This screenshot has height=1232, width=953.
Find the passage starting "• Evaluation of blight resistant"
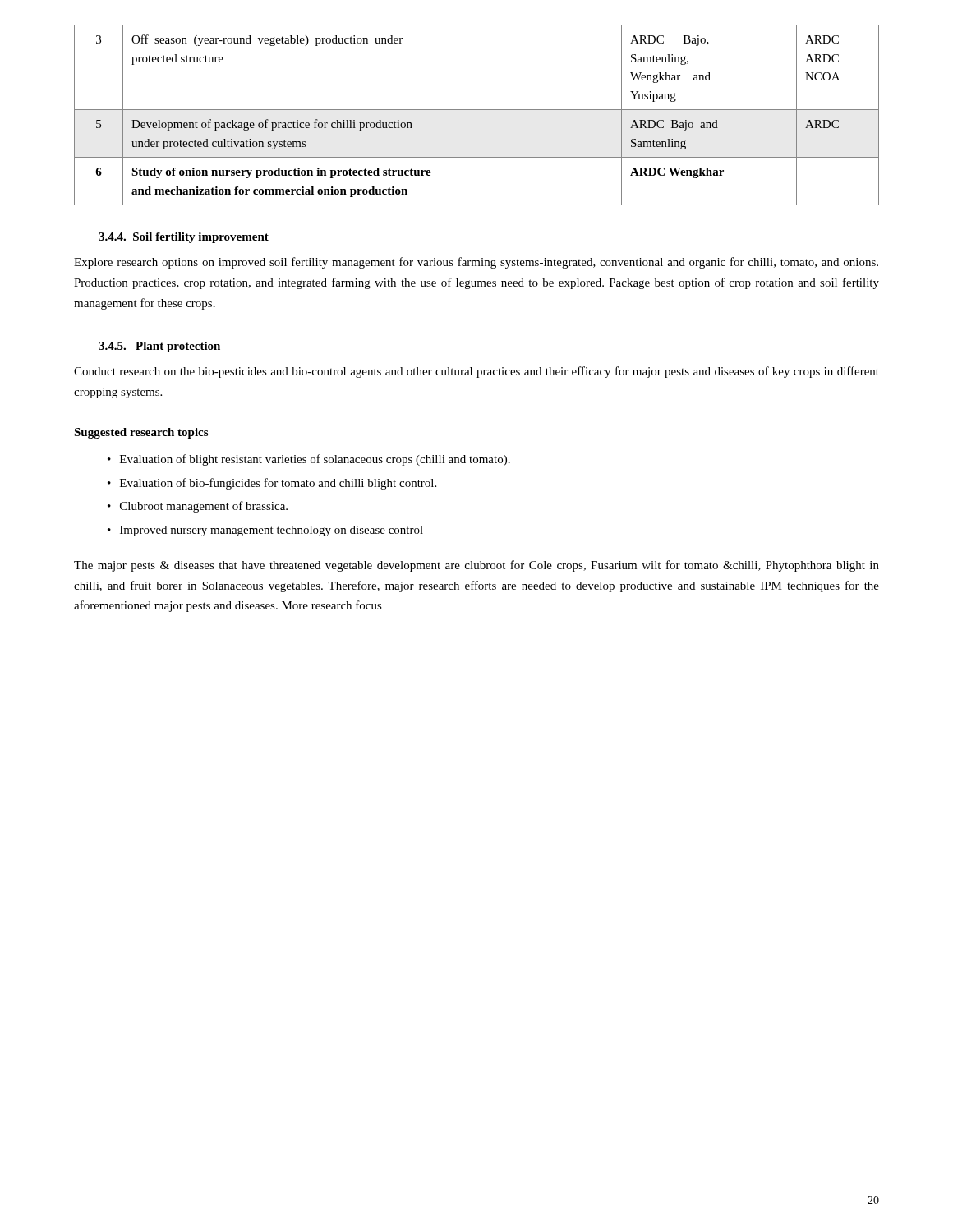pyautogui.click(x=309, y=459)
